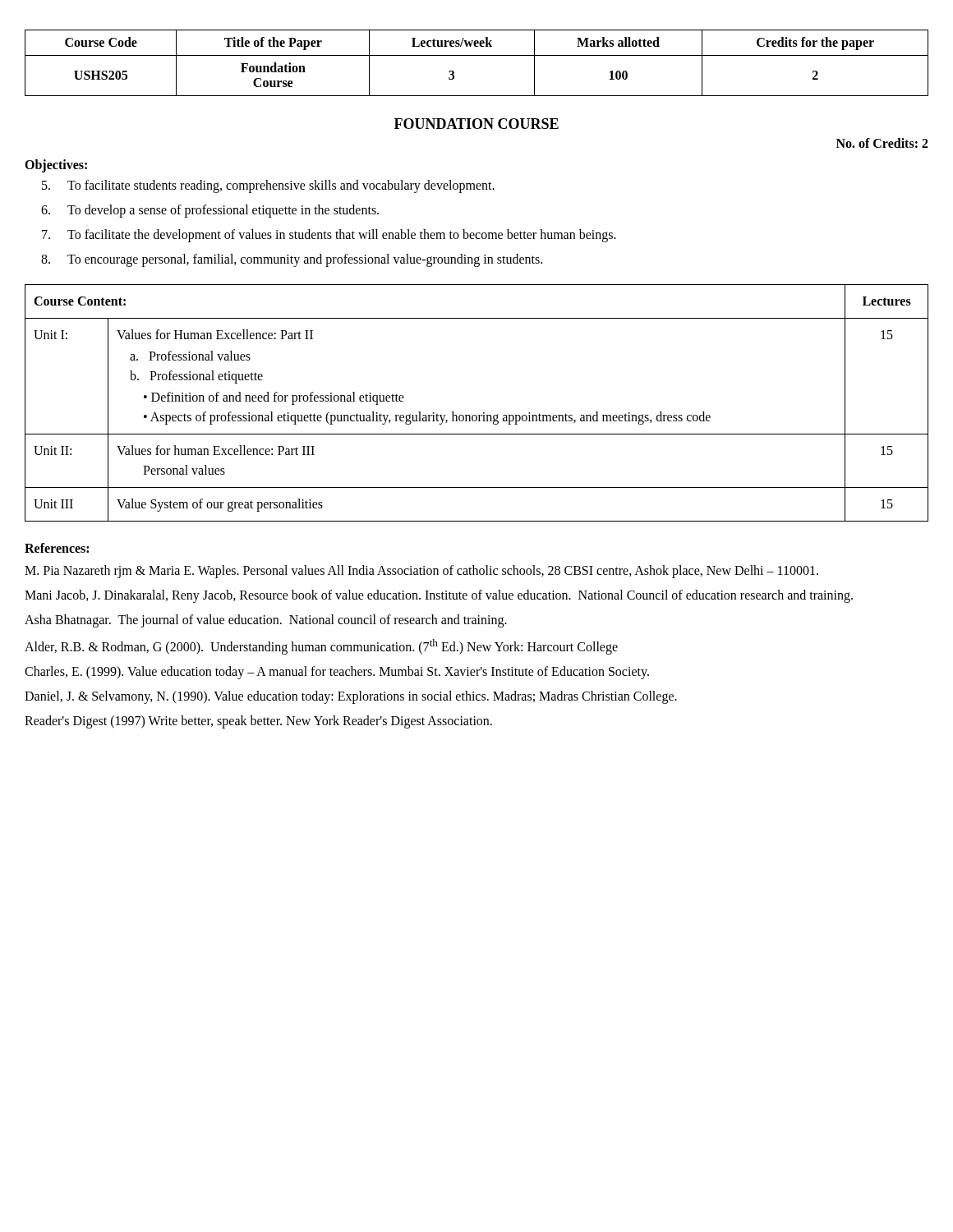This screenshot has height=1232, width=953.
Task: Find the list item that reads "7. To facilitate the development"
Action: pos(329,235)
